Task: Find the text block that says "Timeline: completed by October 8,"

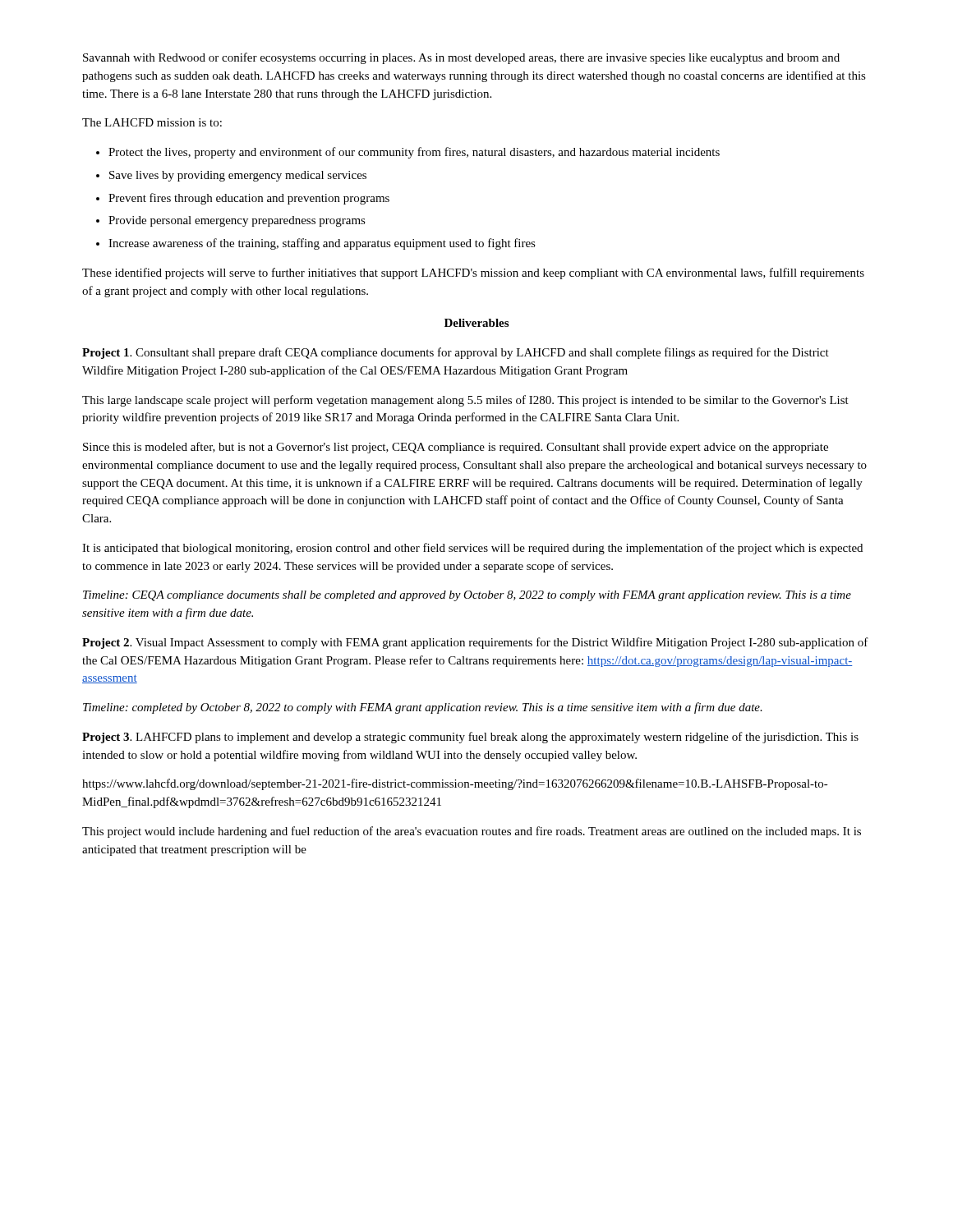Action: coord(476,708)
